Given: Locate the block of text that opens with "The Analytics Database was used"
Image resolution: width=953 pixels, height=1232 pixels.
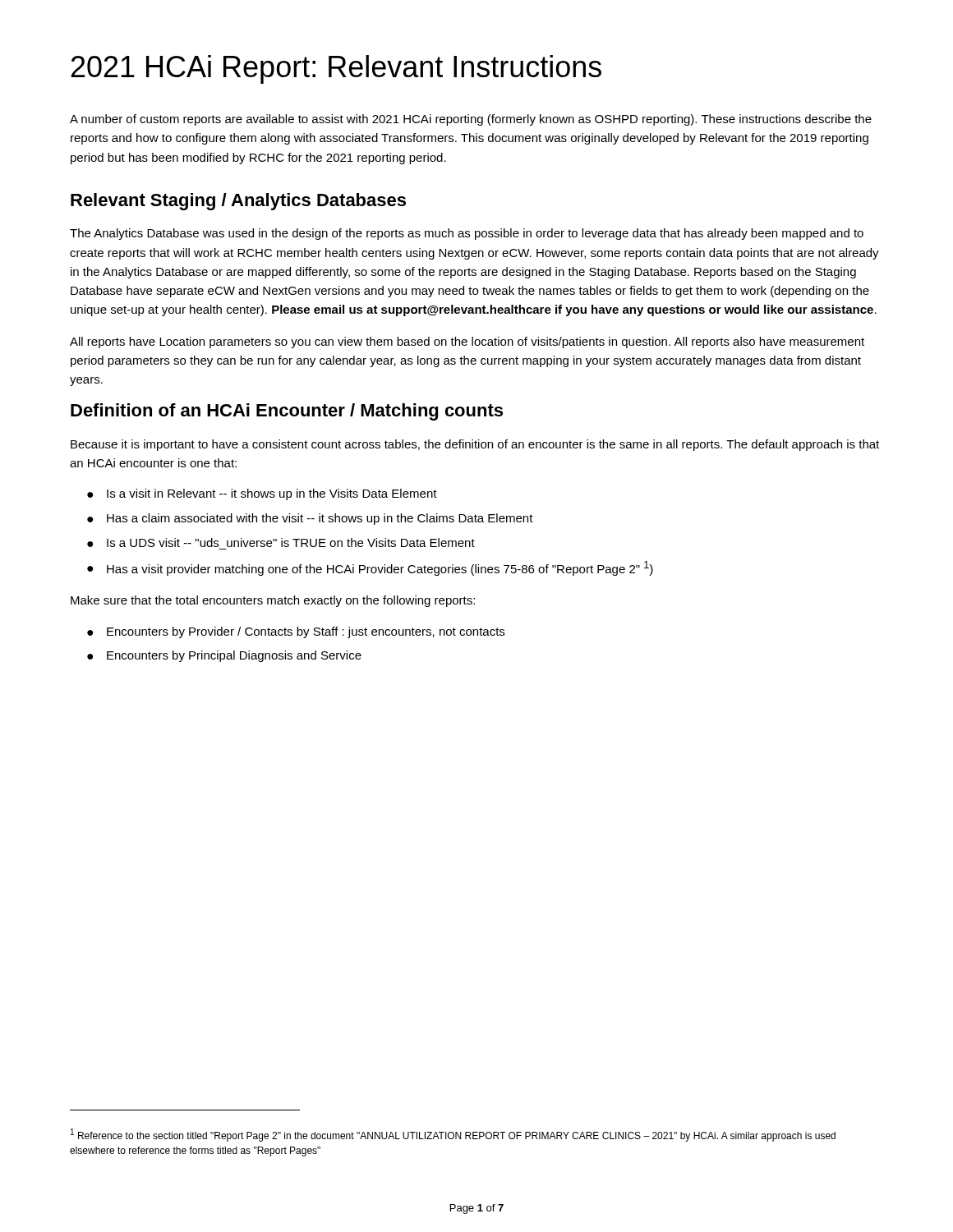Looking at the screenshot, I should [x=476, y=271].
